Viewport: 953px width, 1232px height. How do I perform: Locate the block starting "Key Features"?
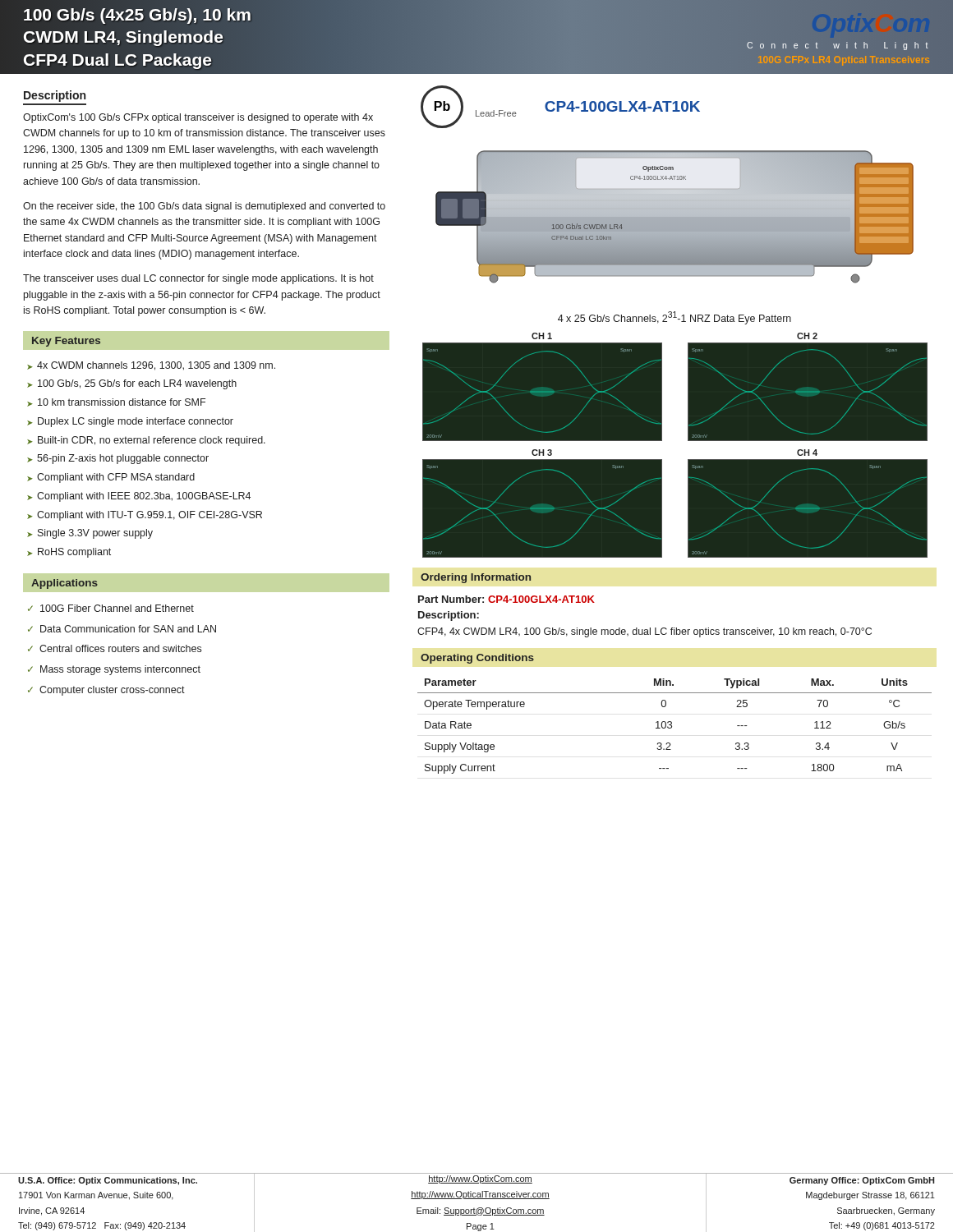[x=66, y=340]
